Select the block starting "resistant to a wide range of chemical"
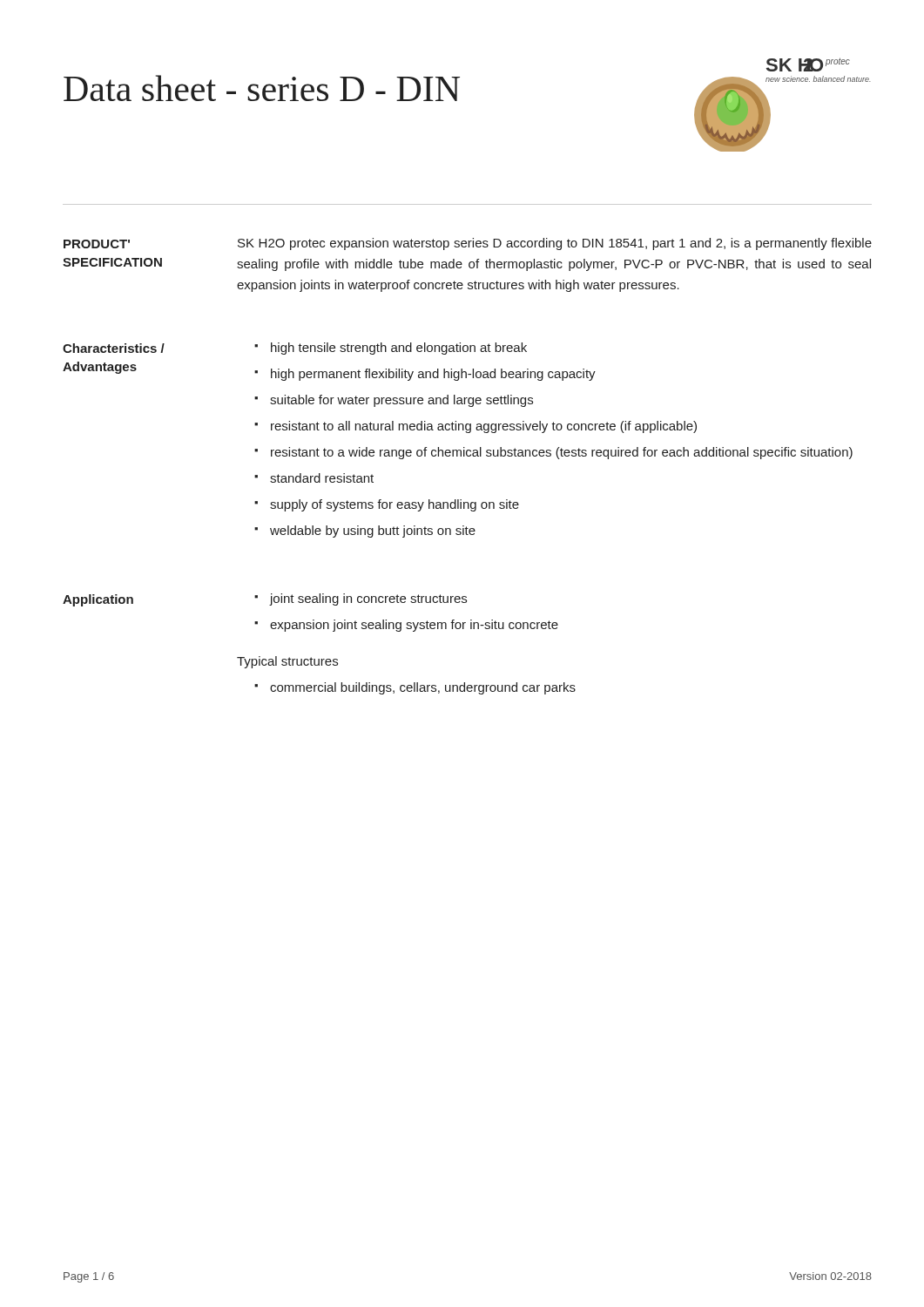 click(562, 452)
